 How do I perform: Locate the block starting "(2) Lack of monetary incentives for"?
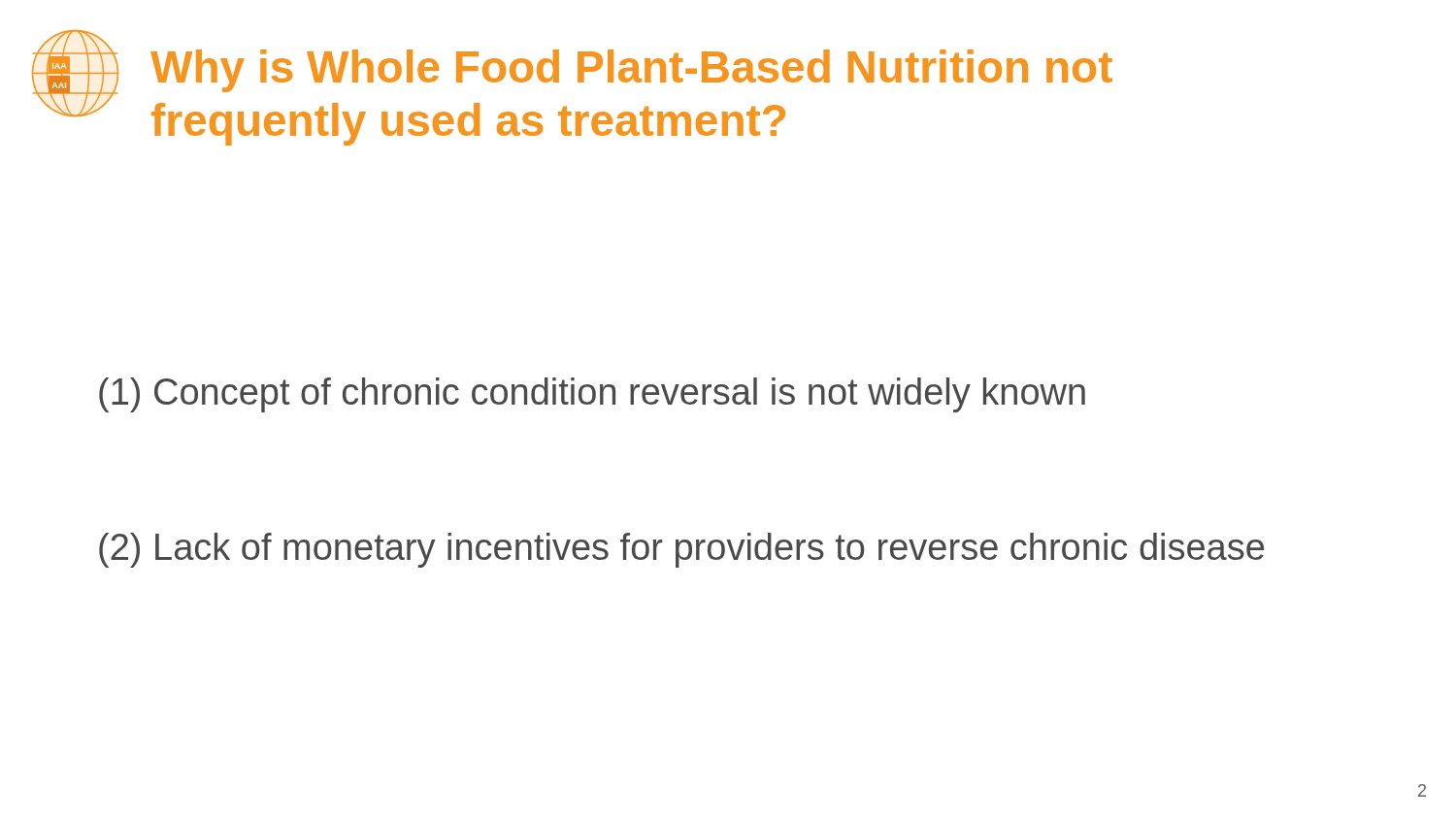click(x=728, y=548)
